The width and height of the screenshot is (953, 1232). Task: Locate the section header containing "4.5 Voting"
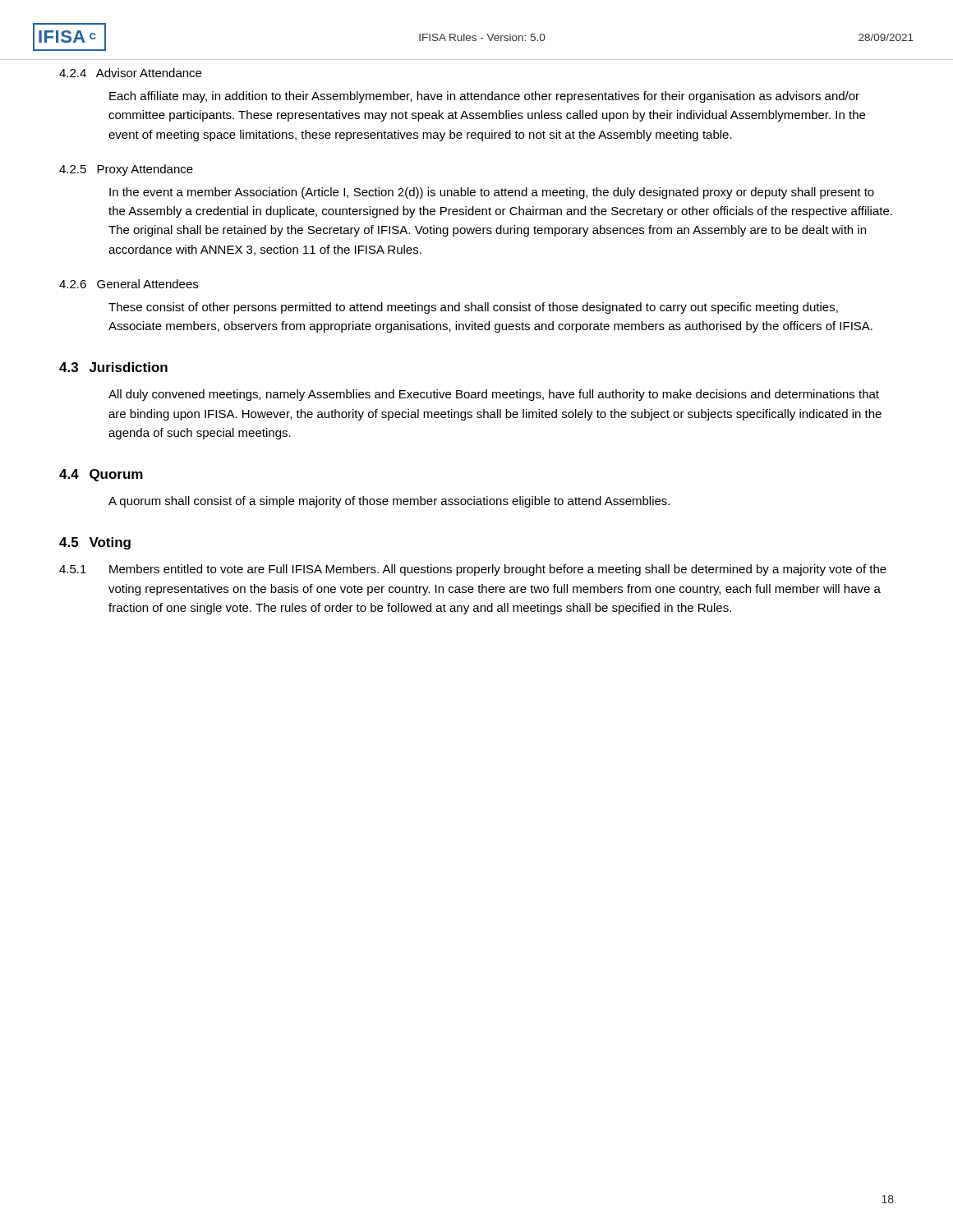click(x=95, y=543)
